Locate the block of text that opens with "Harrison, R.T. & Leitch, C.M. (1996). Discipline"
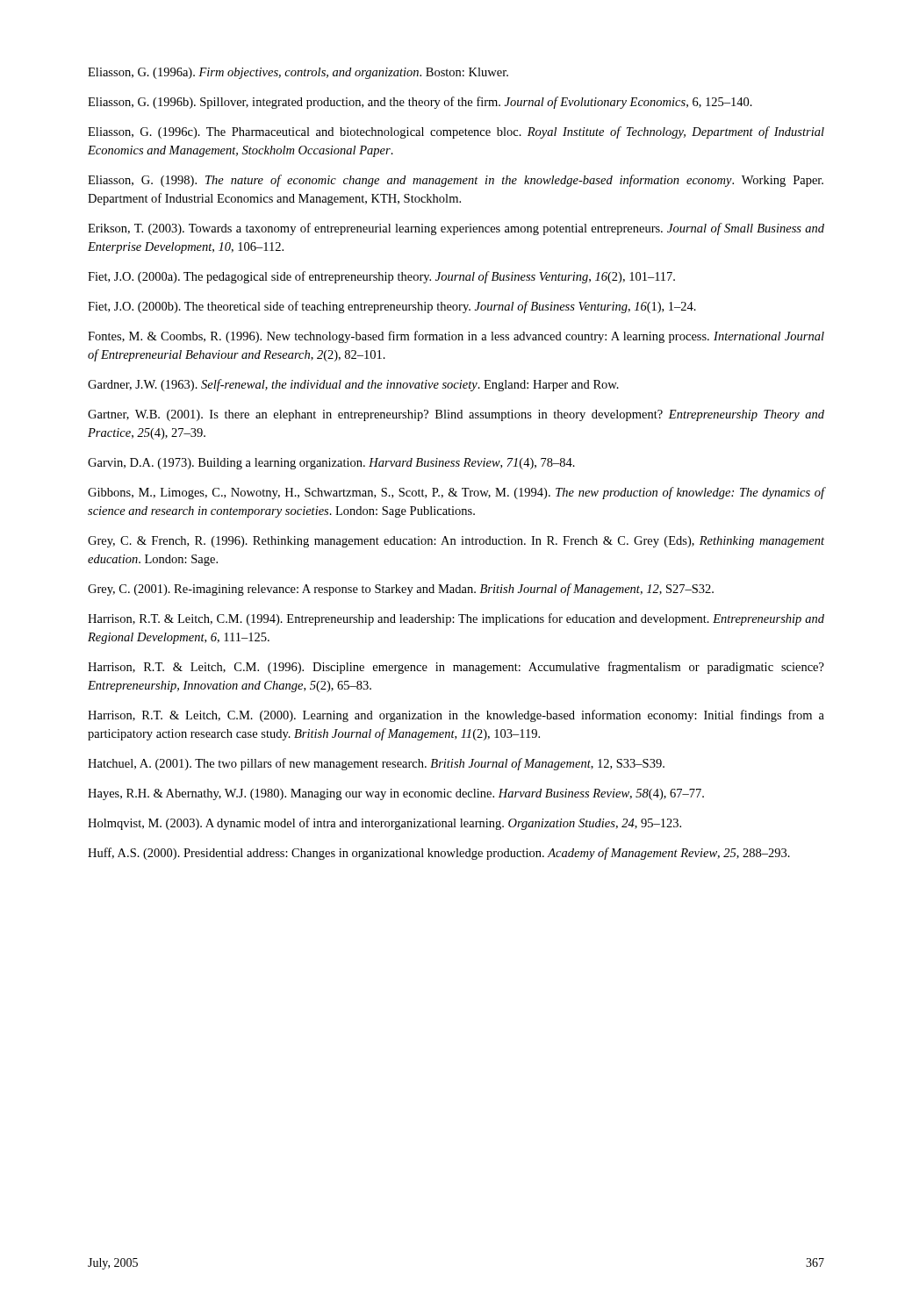 click(456, 676)
